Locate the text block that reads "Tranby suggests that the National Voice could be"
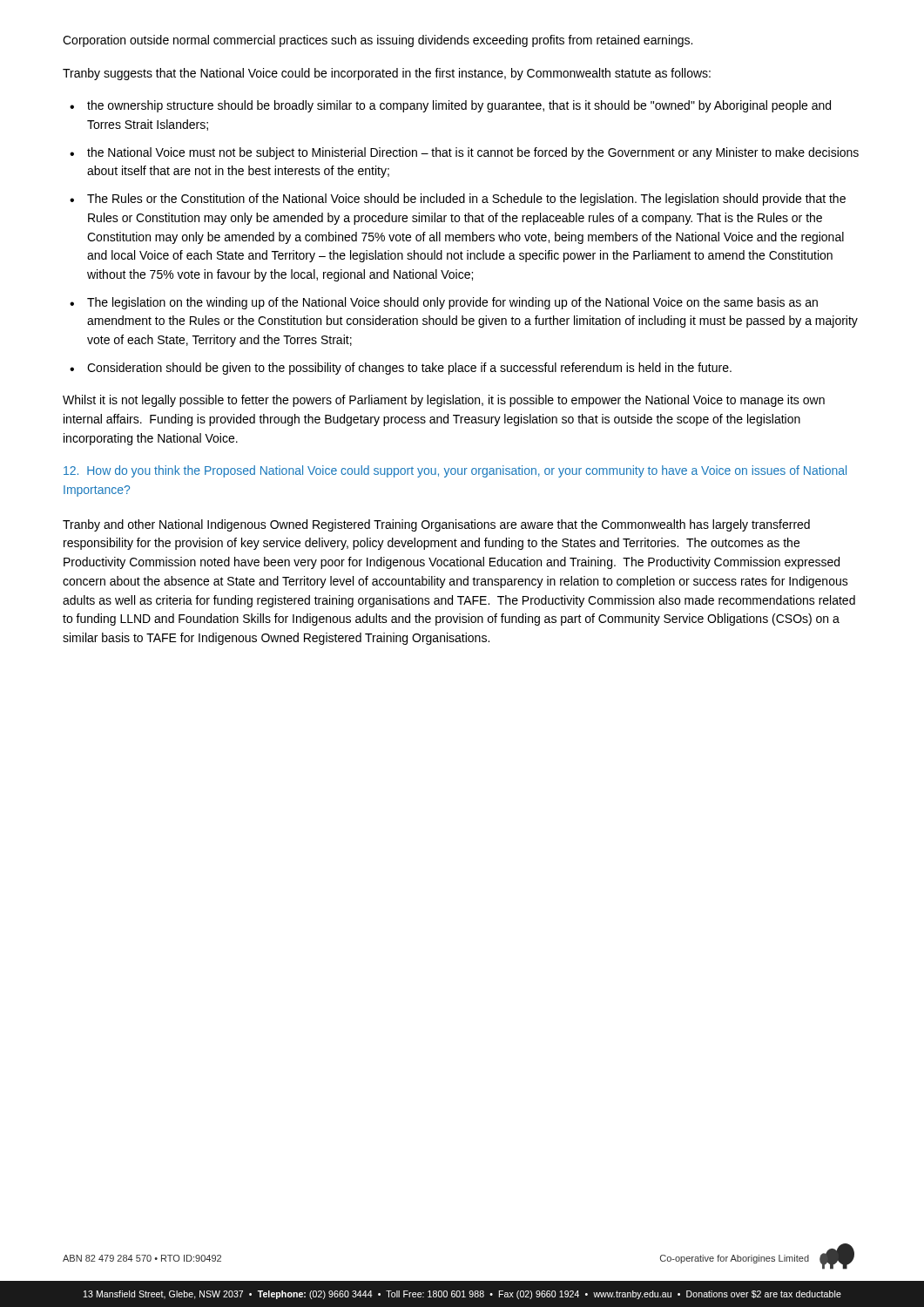Image resolution: width=924 pixels, height=1307 pixels. 387,73
